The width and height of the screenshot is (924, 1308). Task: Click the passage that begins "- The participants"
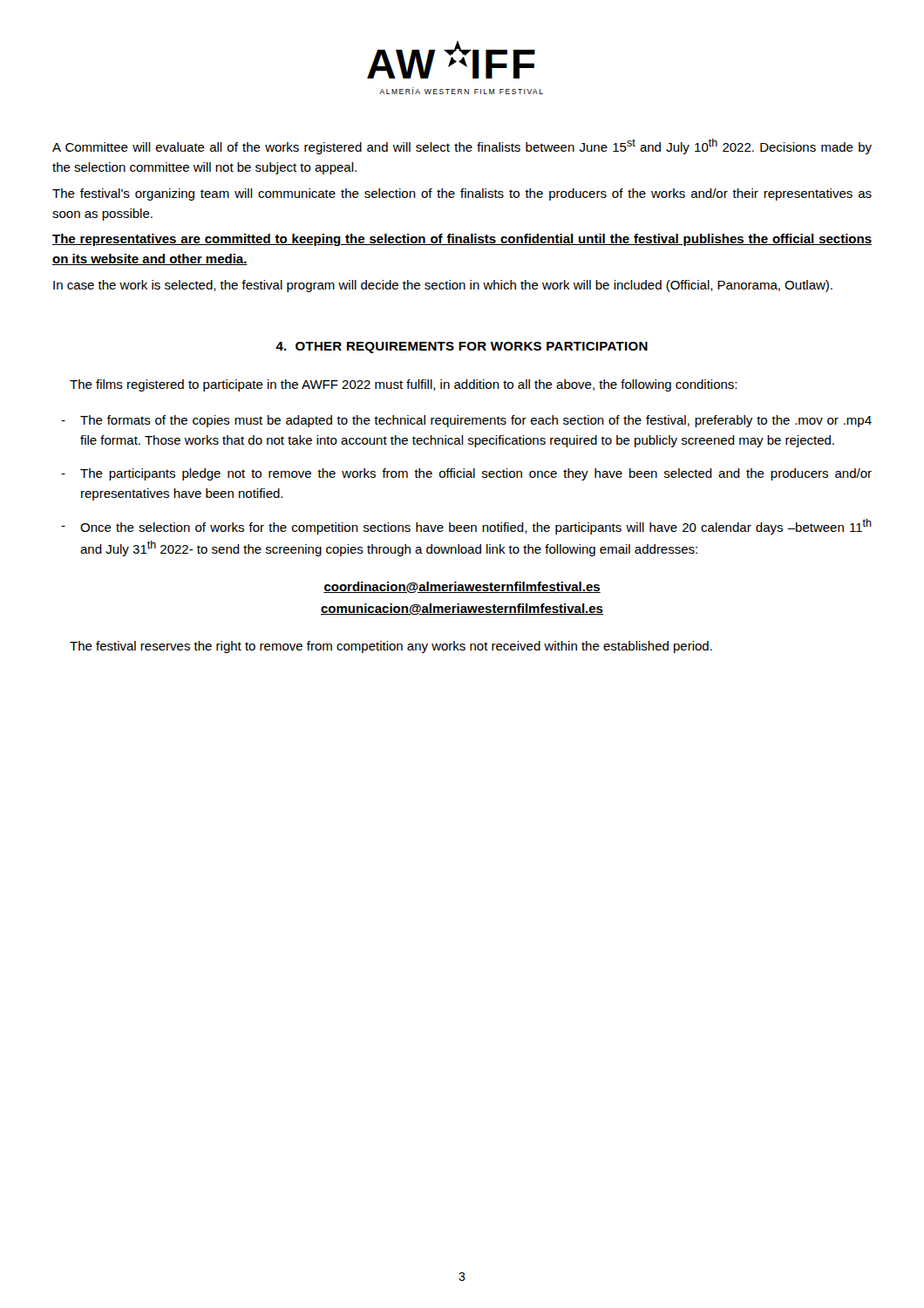[x=466, y=483]
